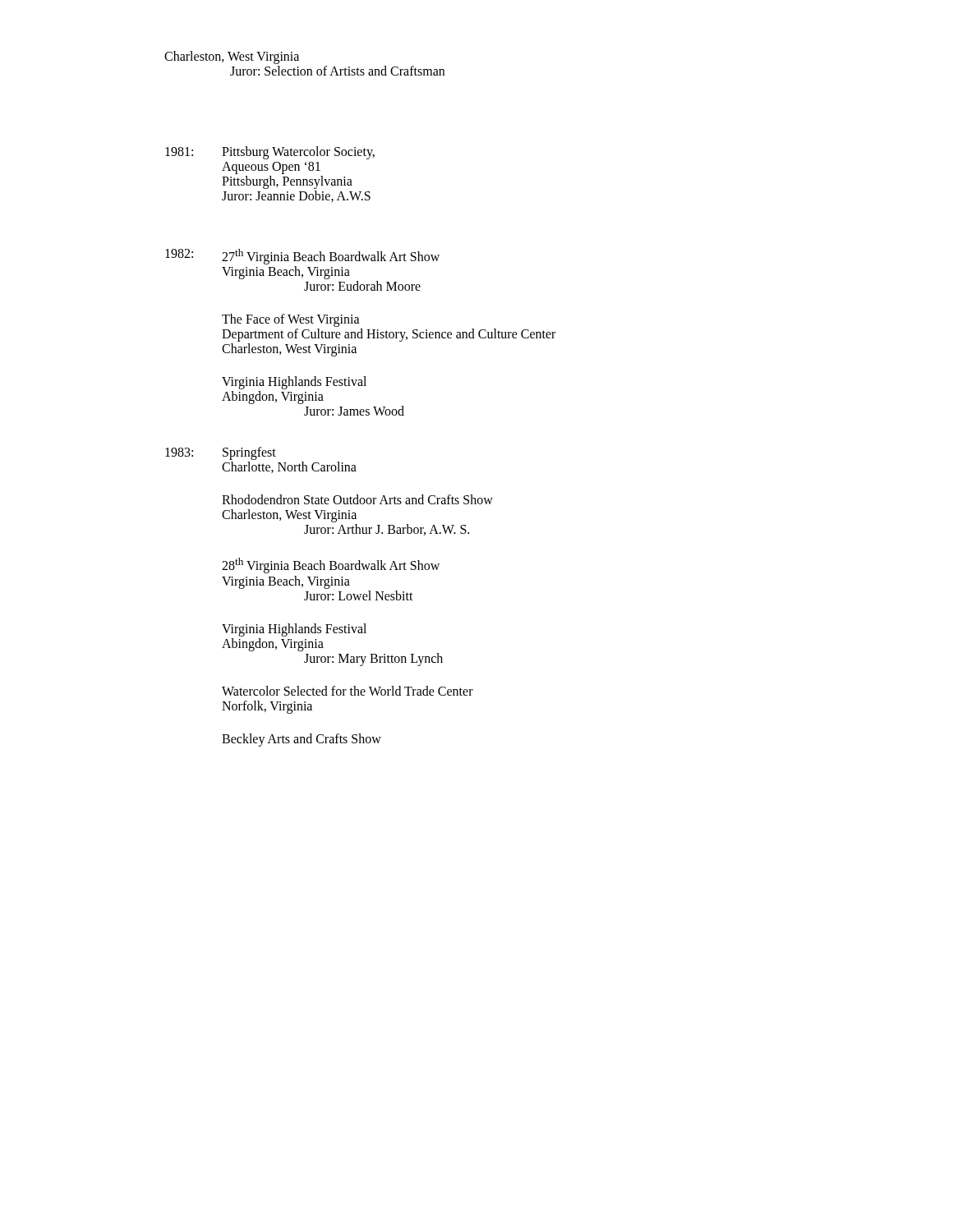The image size is (953, 1232).
Task: Point to the block beginning "1981: Pittsburg Watercolor Society, Aqueous Open ‘81"
Action: click(x=270, y=153)
